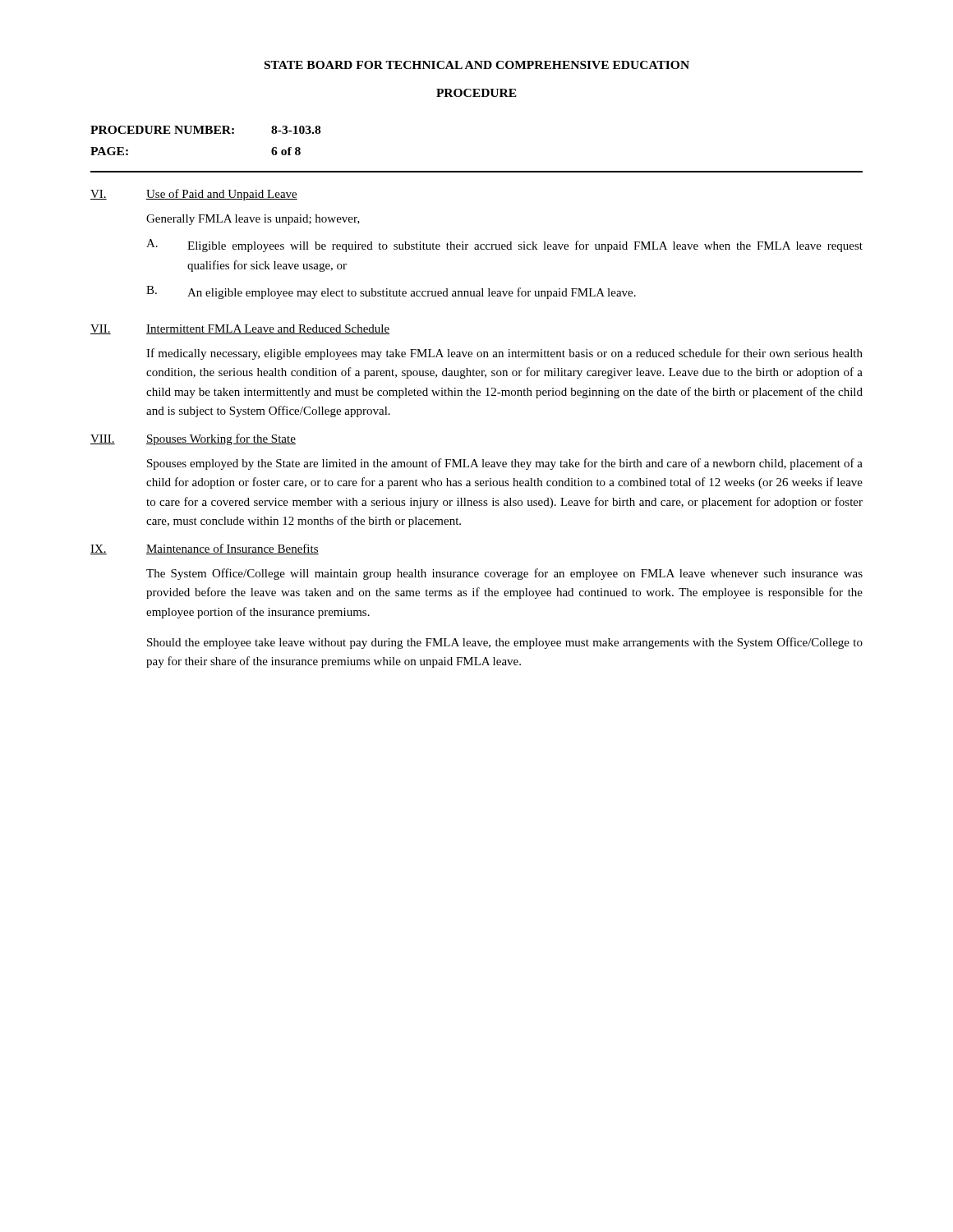Image resolution: width=953 pixels, height=1232 pixels.
Task: Click the passage that begins "If medically necessary, eligible employees may take FMLA"
Action: tap(504, 382)
